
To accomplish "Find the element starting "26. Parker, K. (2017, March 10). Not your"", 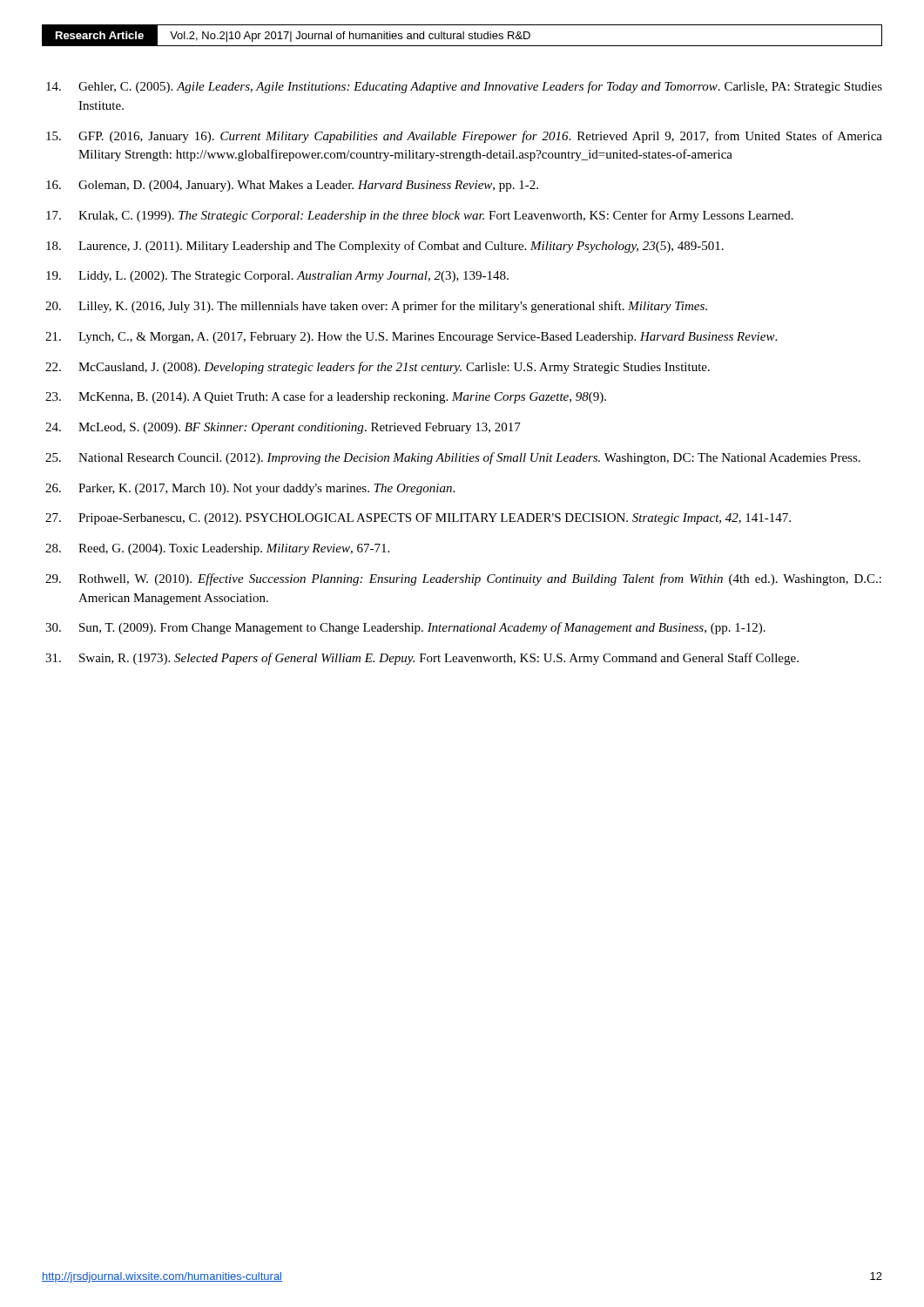I will [462, 488].
